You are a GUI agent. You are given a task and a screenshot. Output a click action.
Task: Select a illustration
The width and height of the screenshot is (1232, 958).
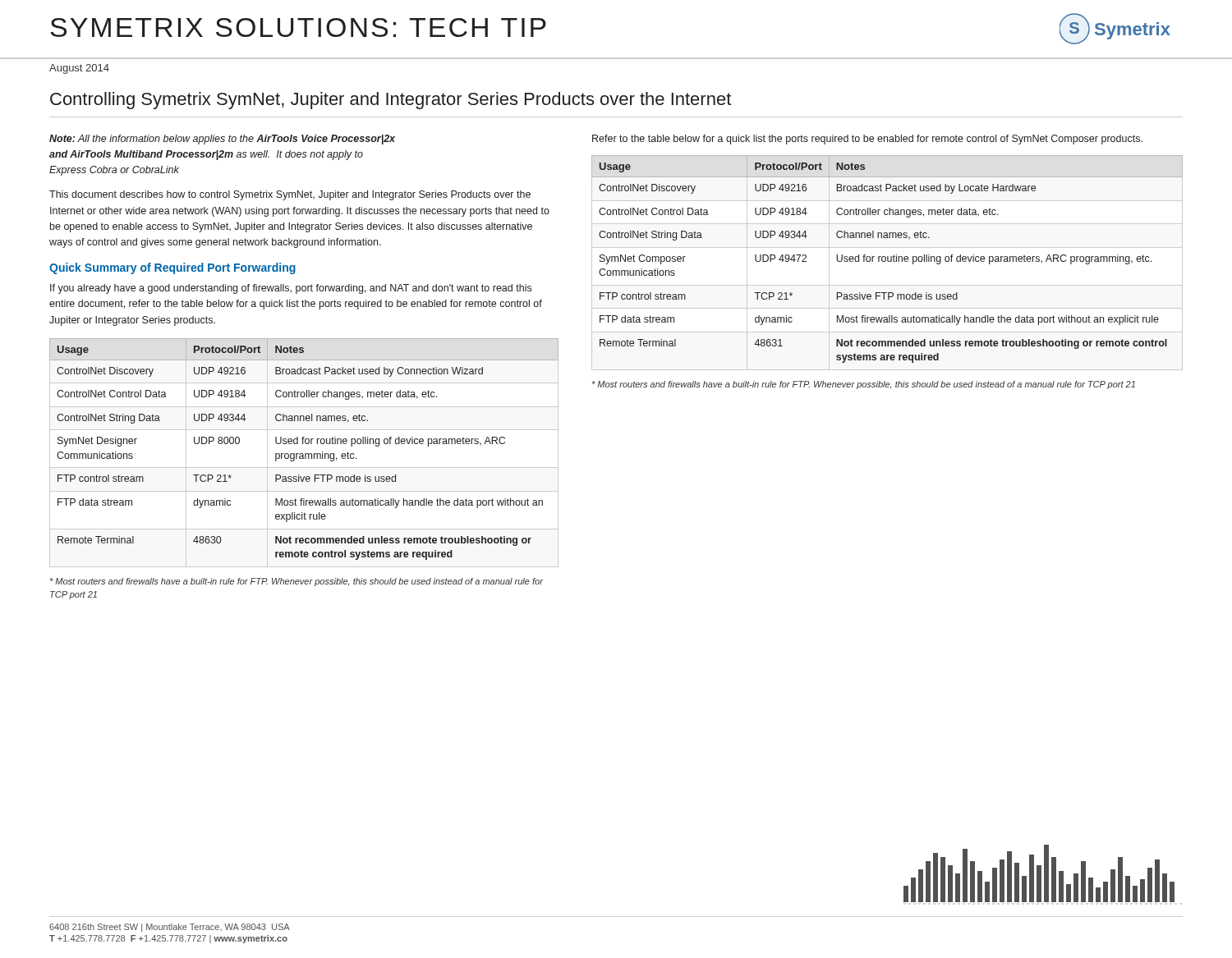pos(1043,875)
